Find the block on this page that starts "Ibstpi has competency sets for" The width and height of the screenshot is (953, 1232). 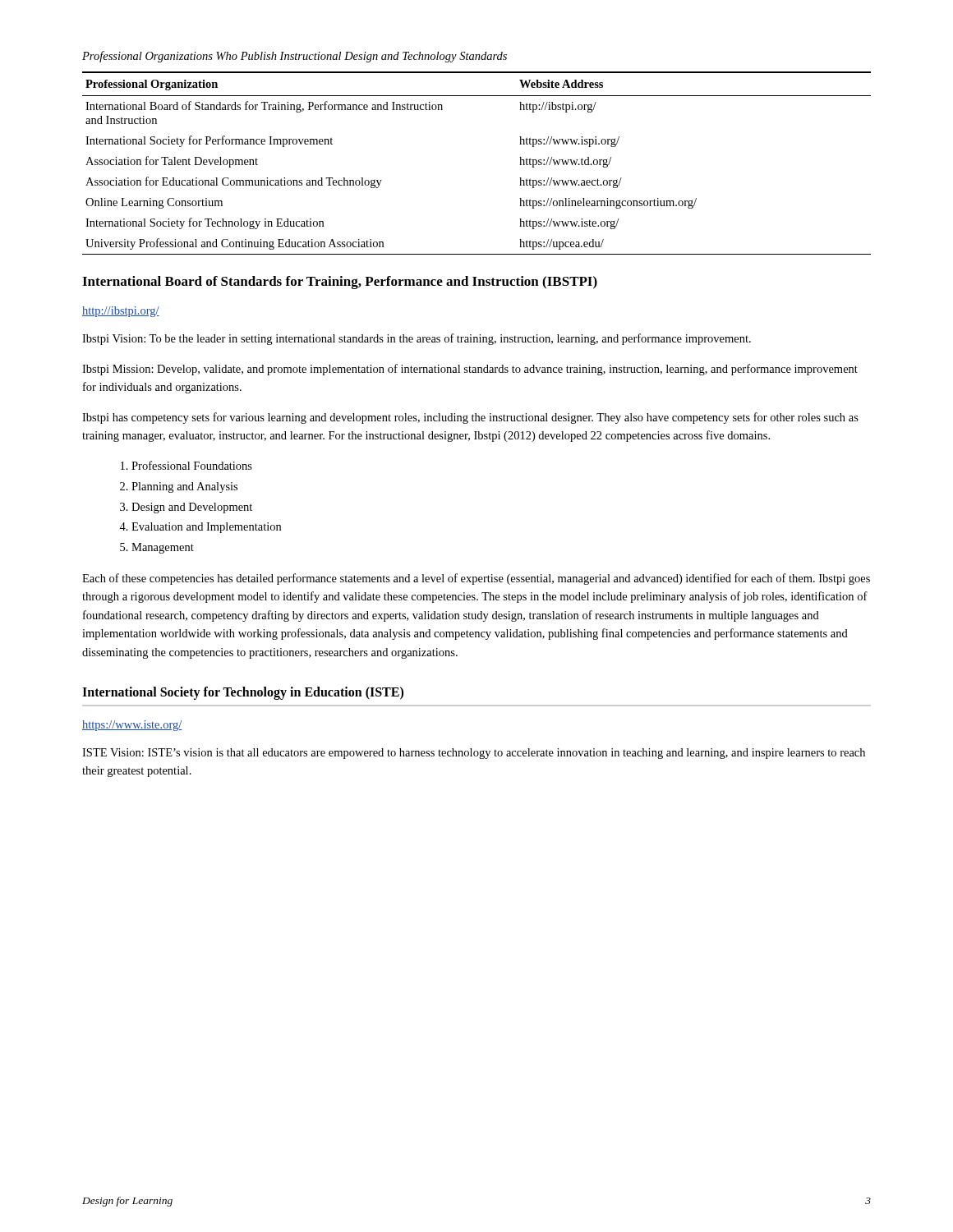click(470, 426)
